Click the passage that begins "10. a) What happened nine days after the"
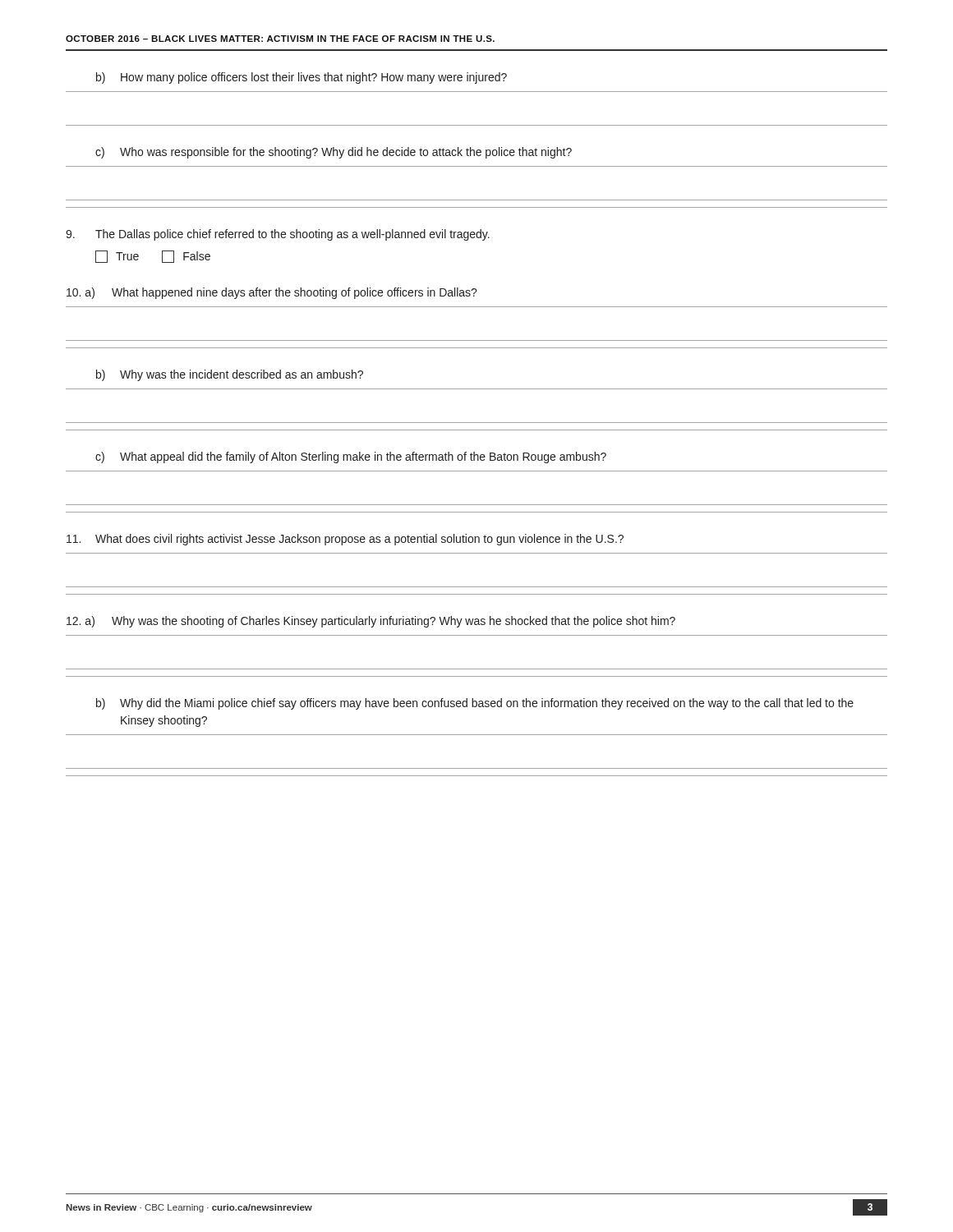This screenshot has height=1232, width=953. coord(476,305)
